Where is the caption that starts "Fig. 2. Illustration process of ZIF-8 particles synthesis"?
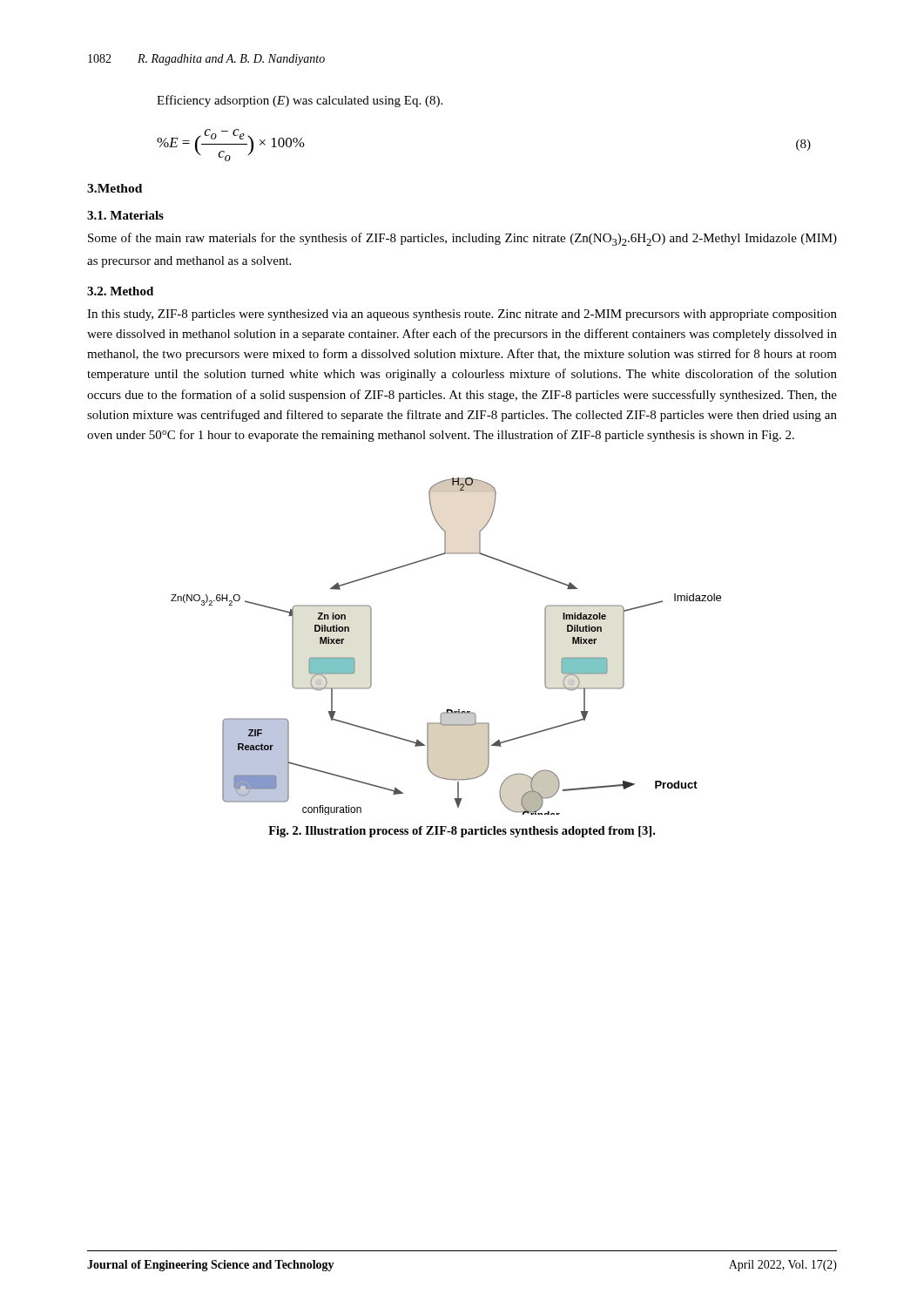The height and width of the screenshot is (1307, 924). click(462, 831)
